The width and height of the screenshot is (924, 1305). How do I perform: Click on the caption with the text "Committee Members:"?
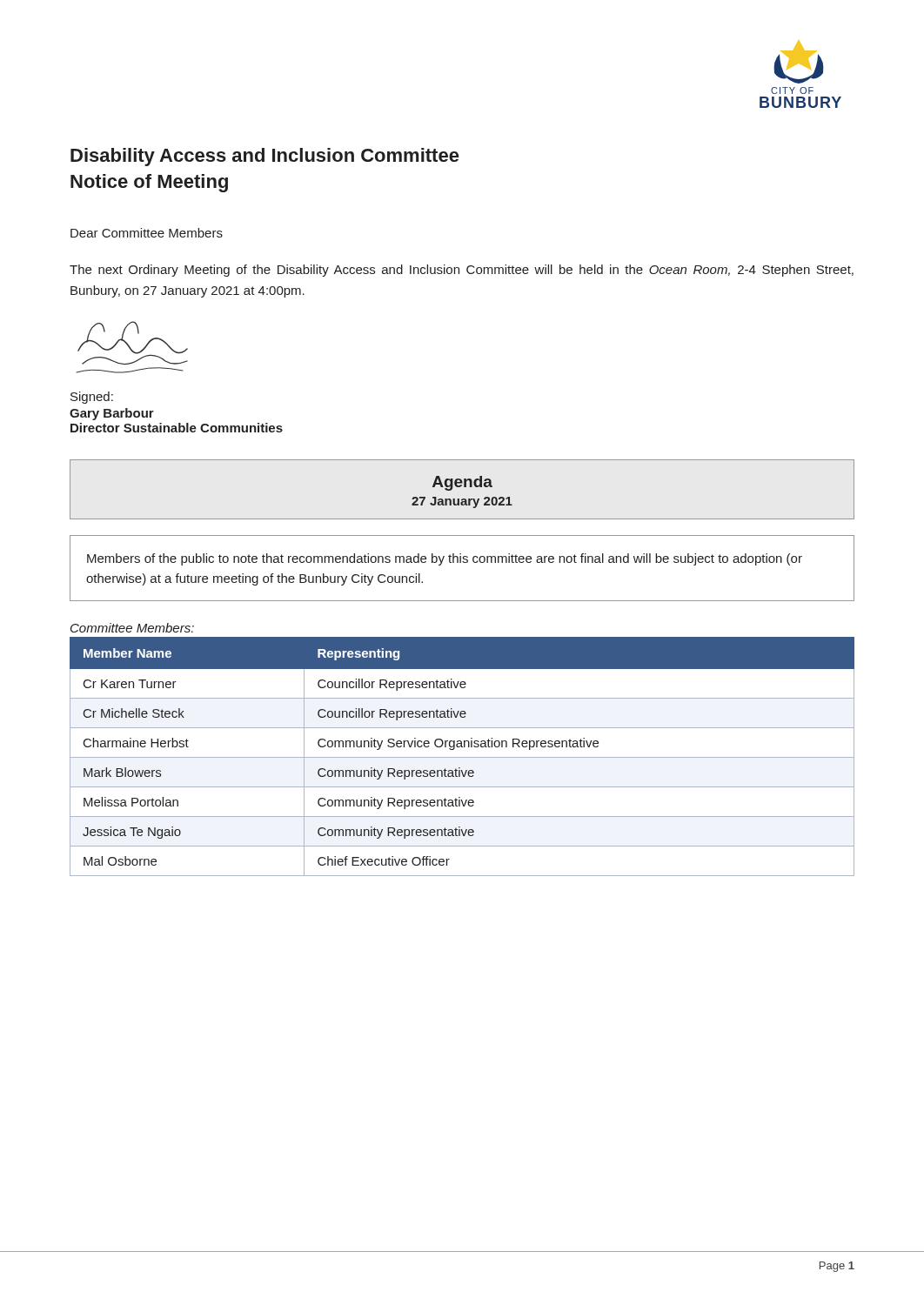tap(132, 628)
